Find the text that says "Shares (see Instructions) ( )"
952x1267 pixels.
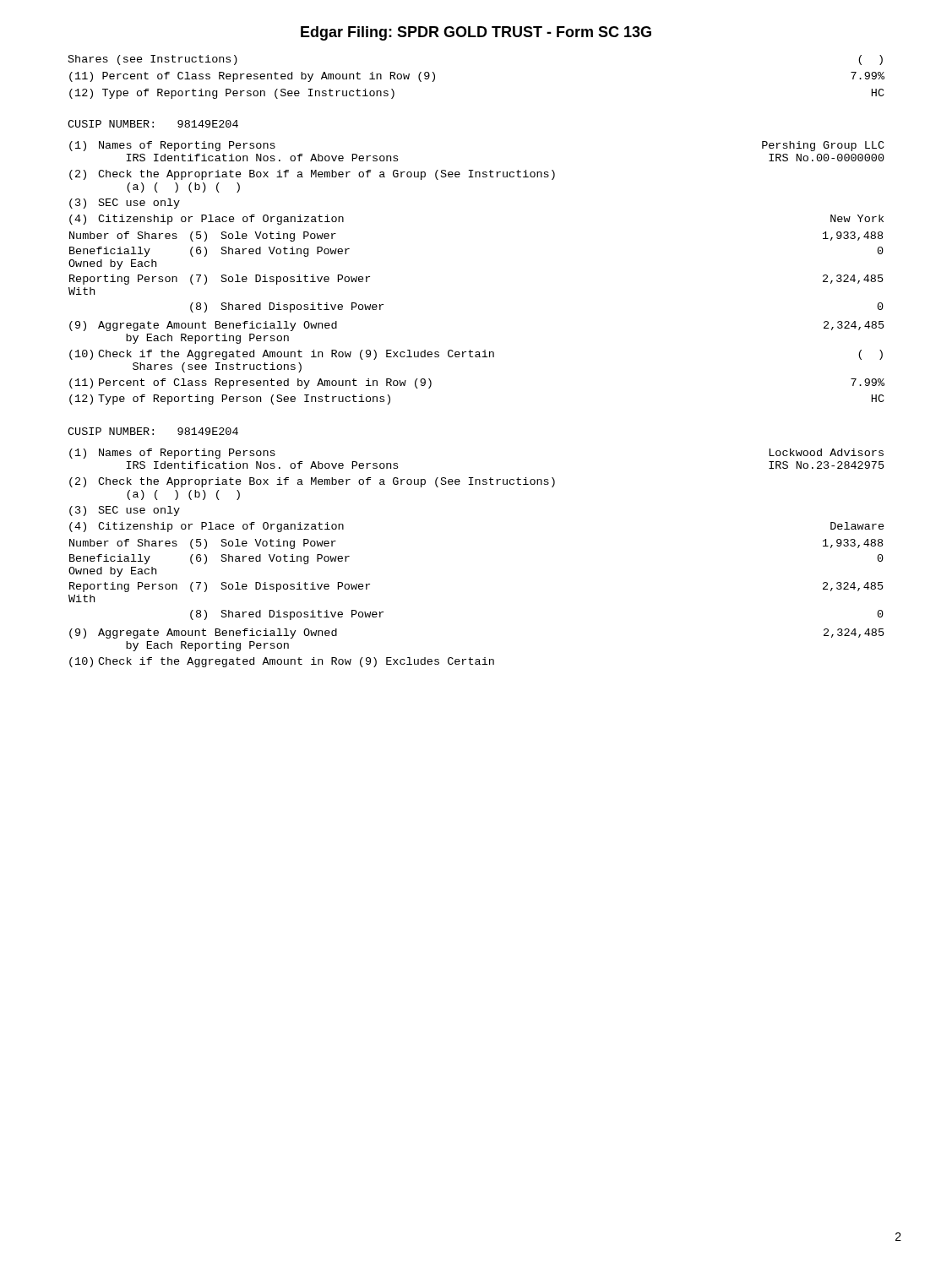[152, 60]
